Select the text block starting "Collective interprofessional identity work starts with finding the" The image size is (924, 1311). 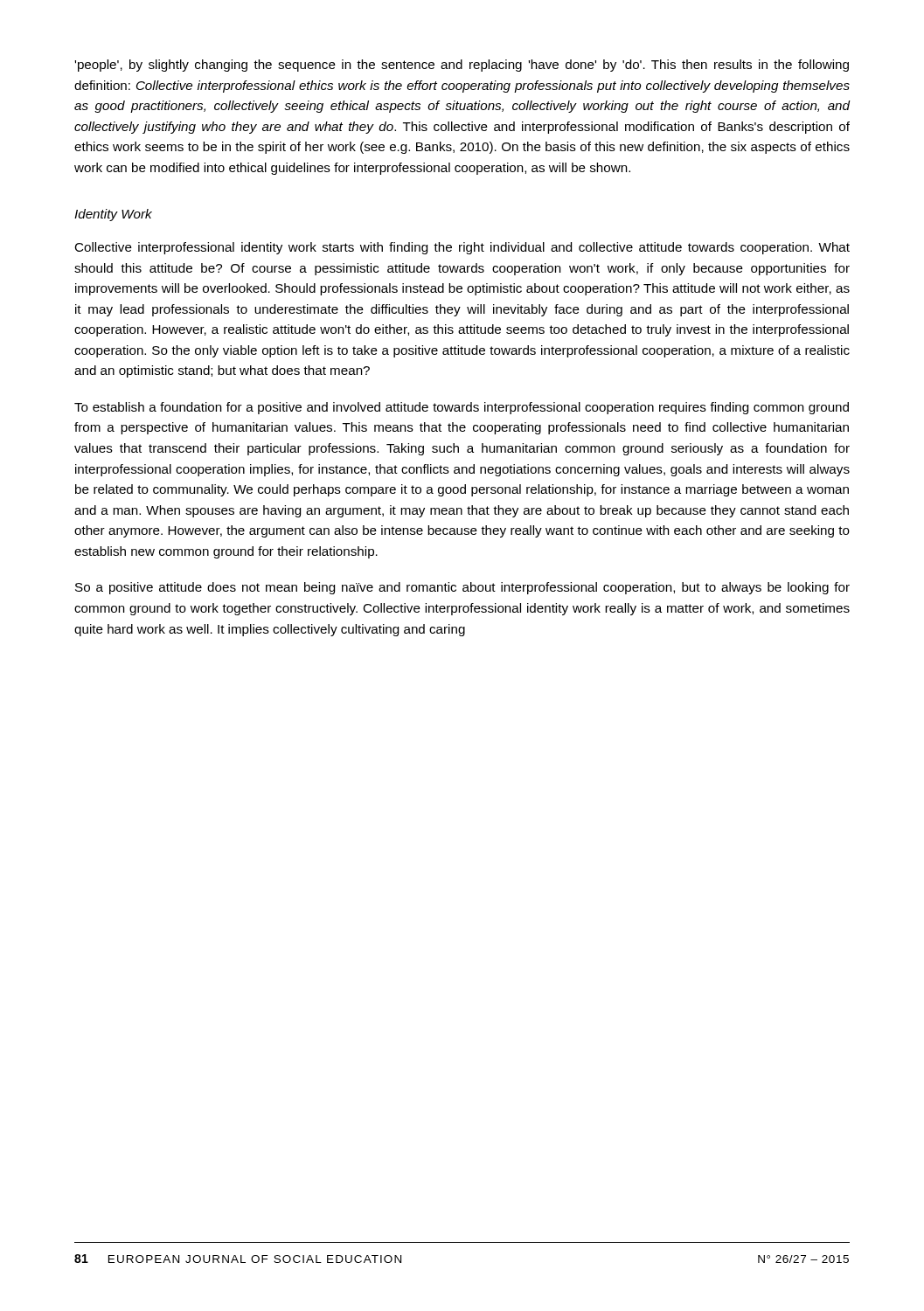[462, 309]
